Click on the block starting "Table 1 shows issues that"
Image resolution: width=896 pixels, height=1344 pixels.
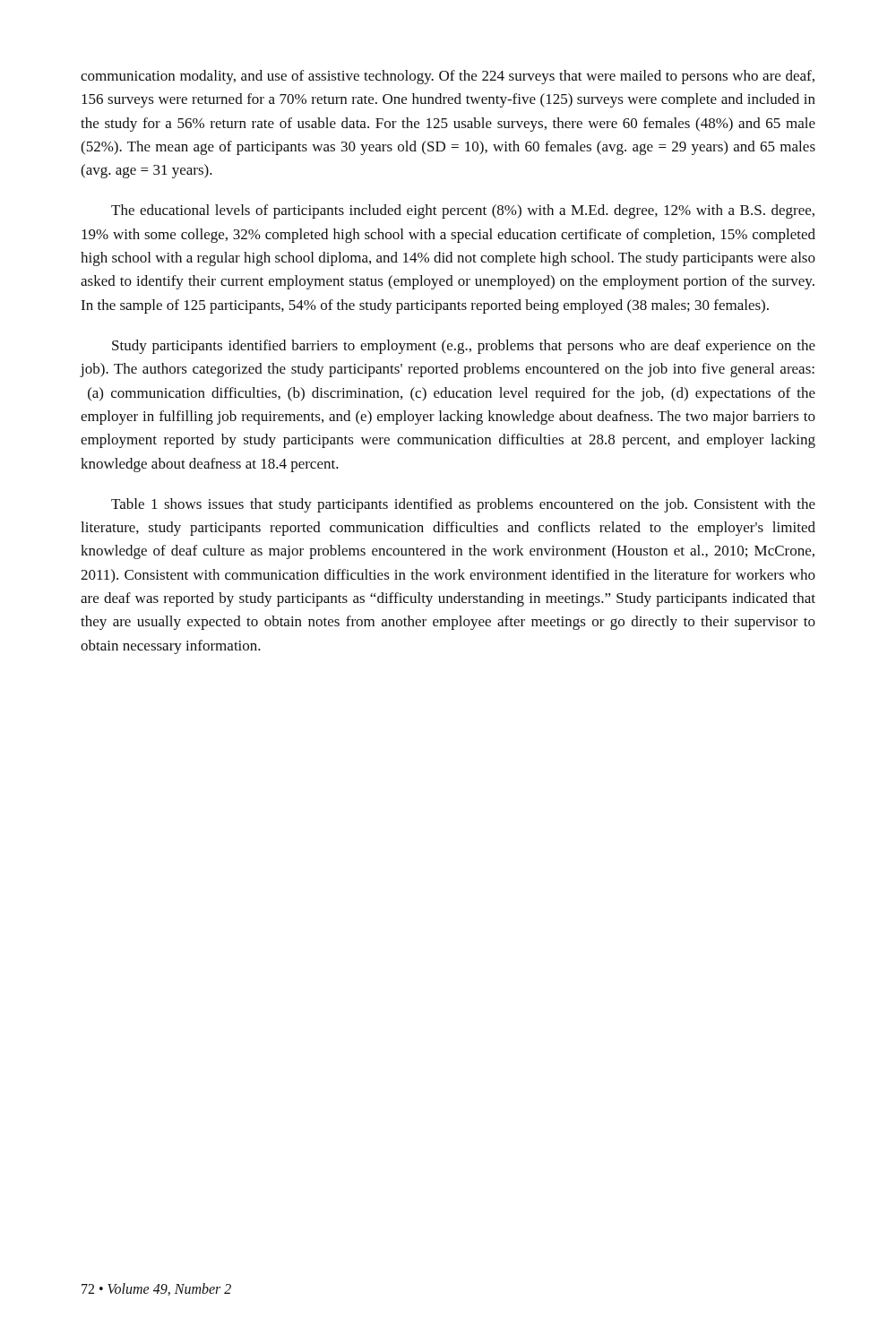click(x=448, y=575)
